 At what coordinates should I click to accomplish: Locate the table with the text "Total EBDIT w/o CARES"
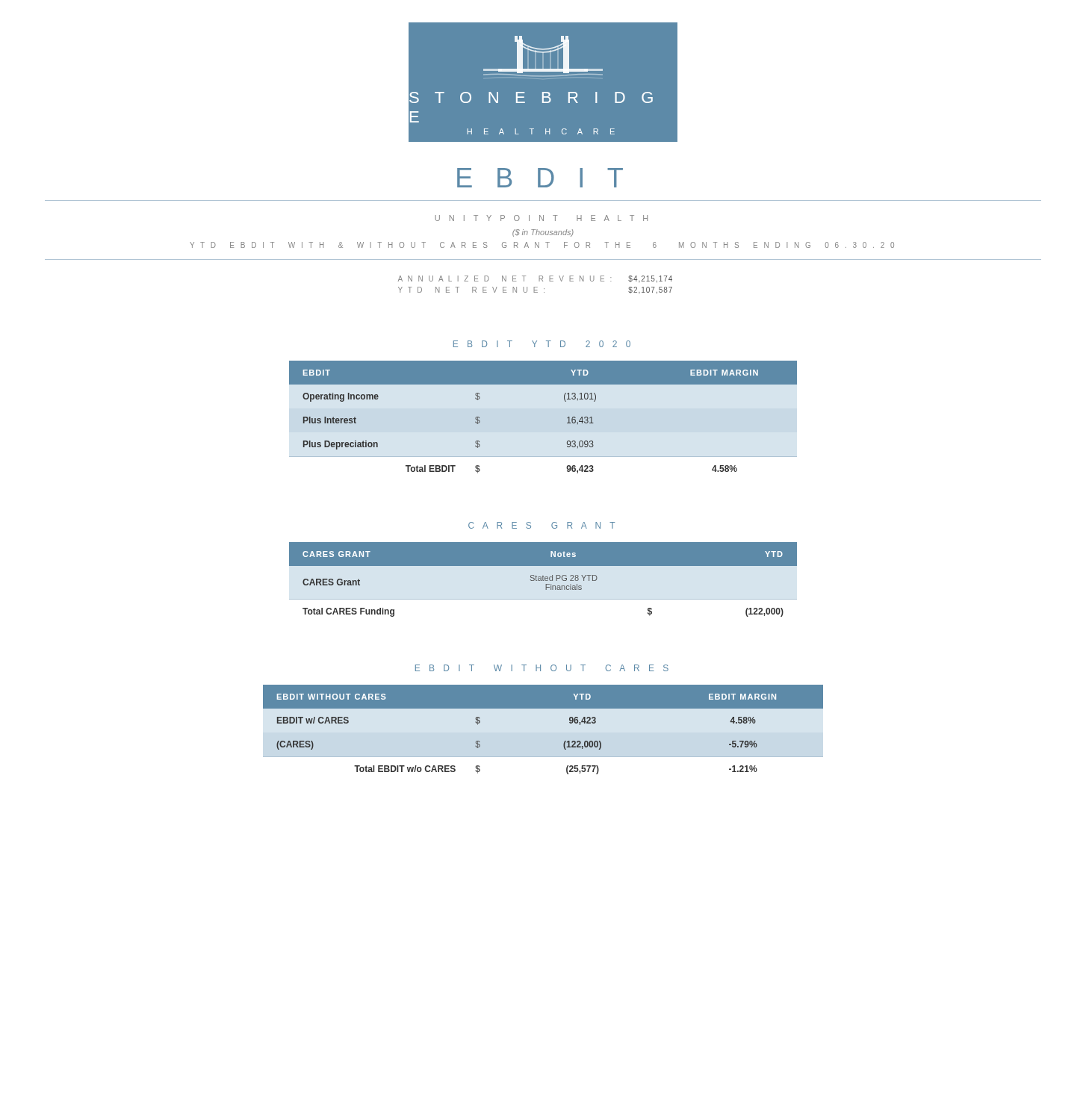(543, 733)
